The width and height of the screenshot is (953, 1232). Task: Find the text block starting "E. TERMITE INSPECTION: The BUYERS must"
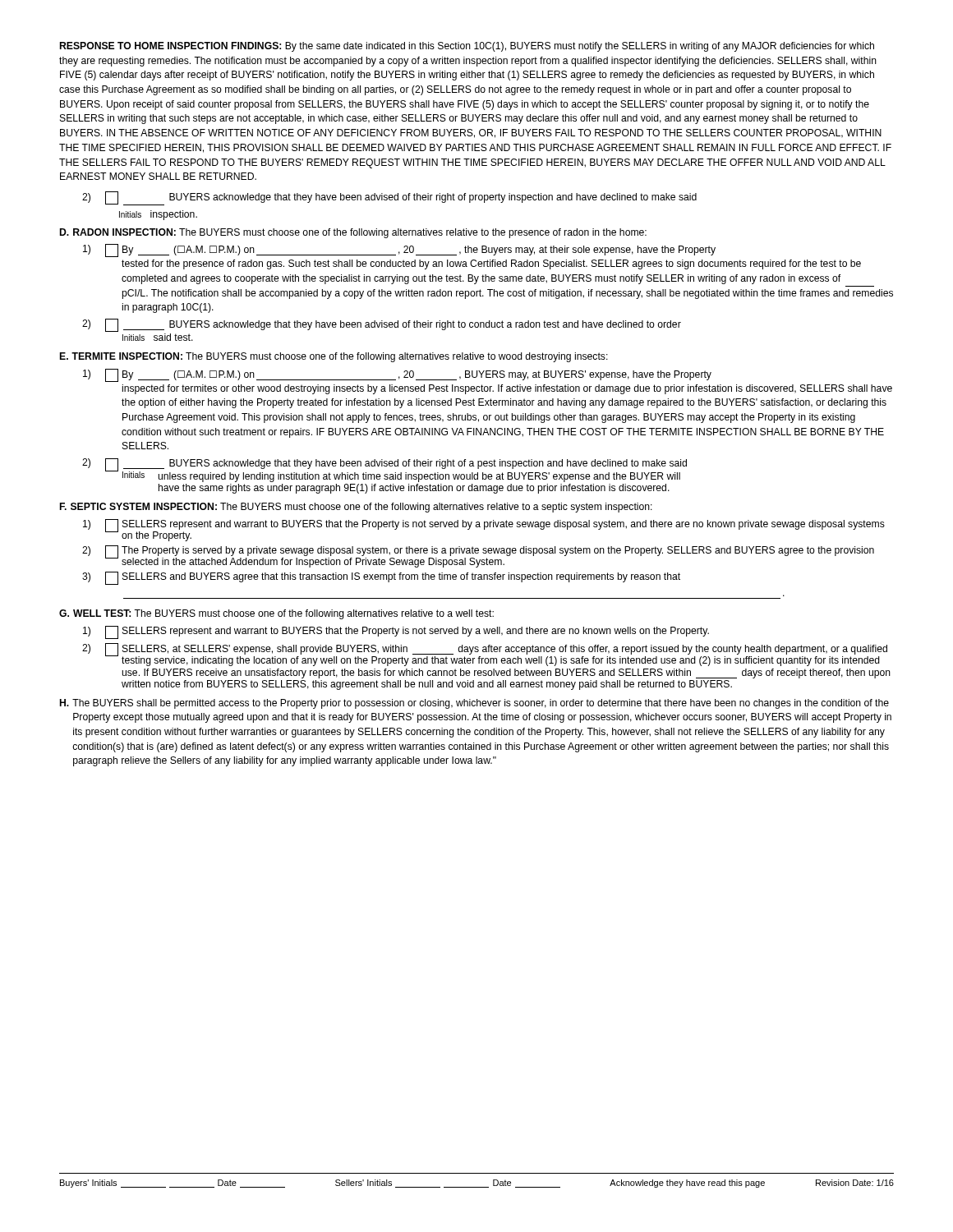pyautogui.click(x=334, y=357)
